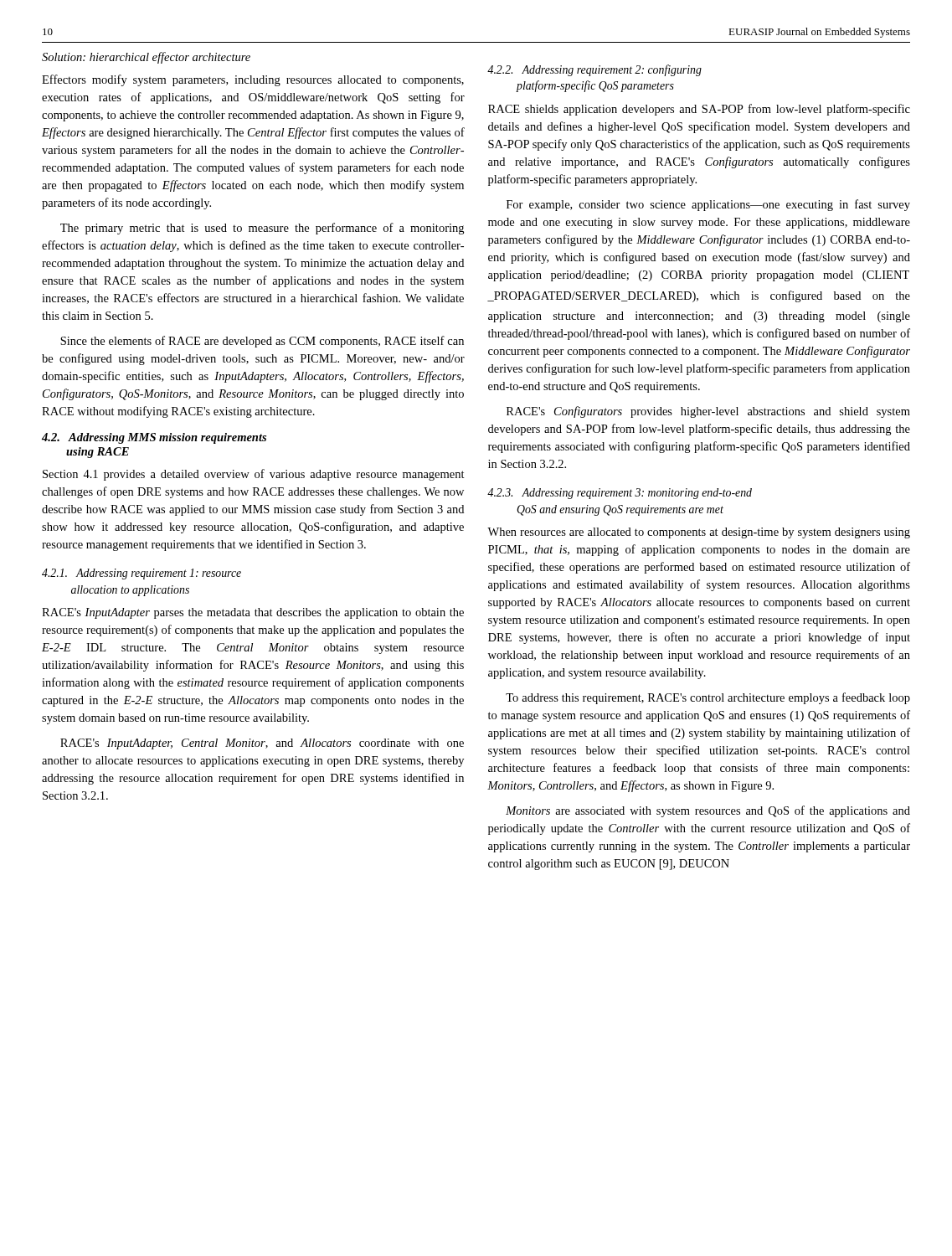Where does it say "4.2. Addressing MMS mission requirements using RACE"?
The width and height of the screenshot is (952, 1256).
click(x=154, y=444)
